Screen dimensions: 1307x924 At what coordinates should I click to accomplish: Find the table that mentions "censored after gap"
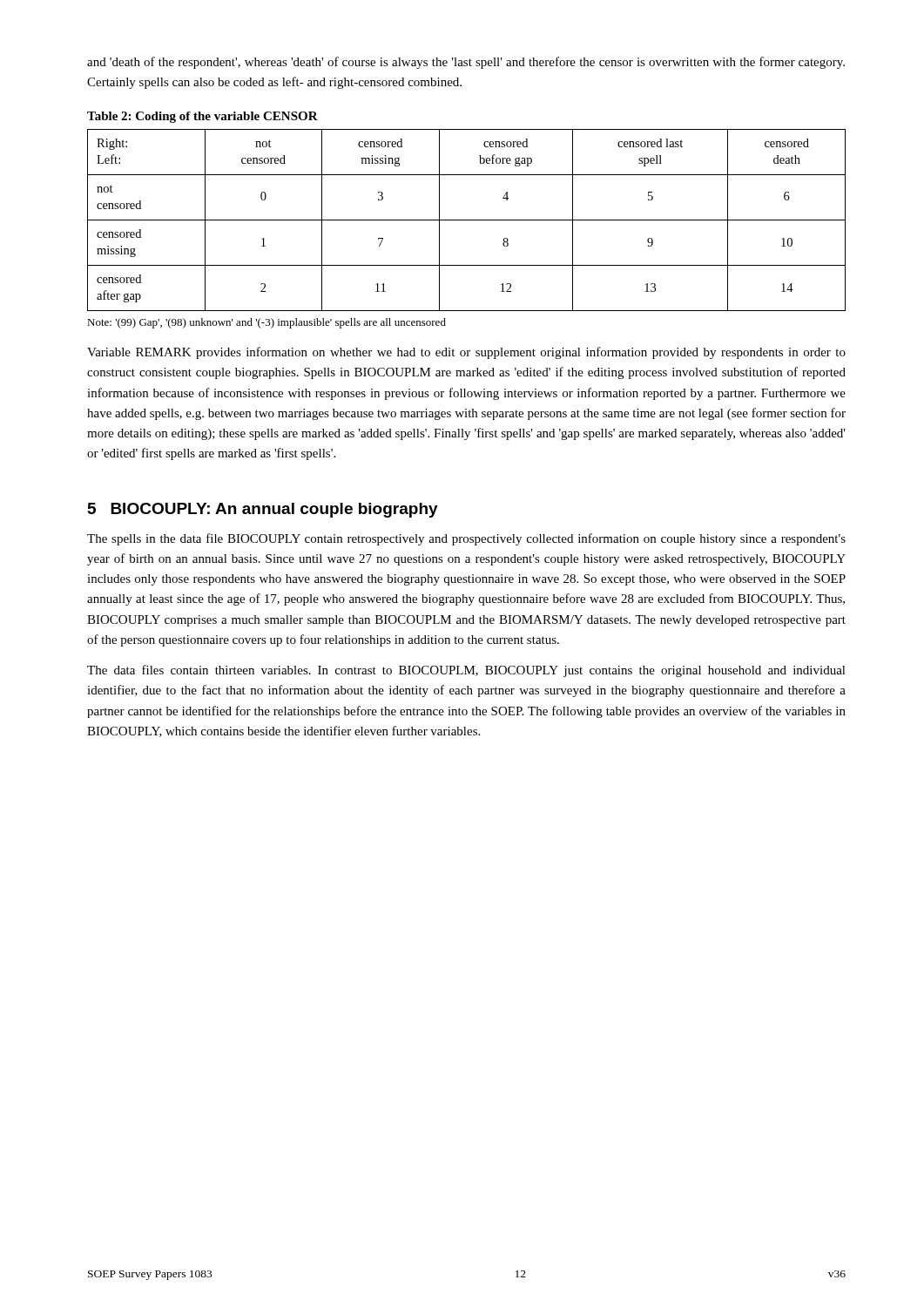coord(466,220)
